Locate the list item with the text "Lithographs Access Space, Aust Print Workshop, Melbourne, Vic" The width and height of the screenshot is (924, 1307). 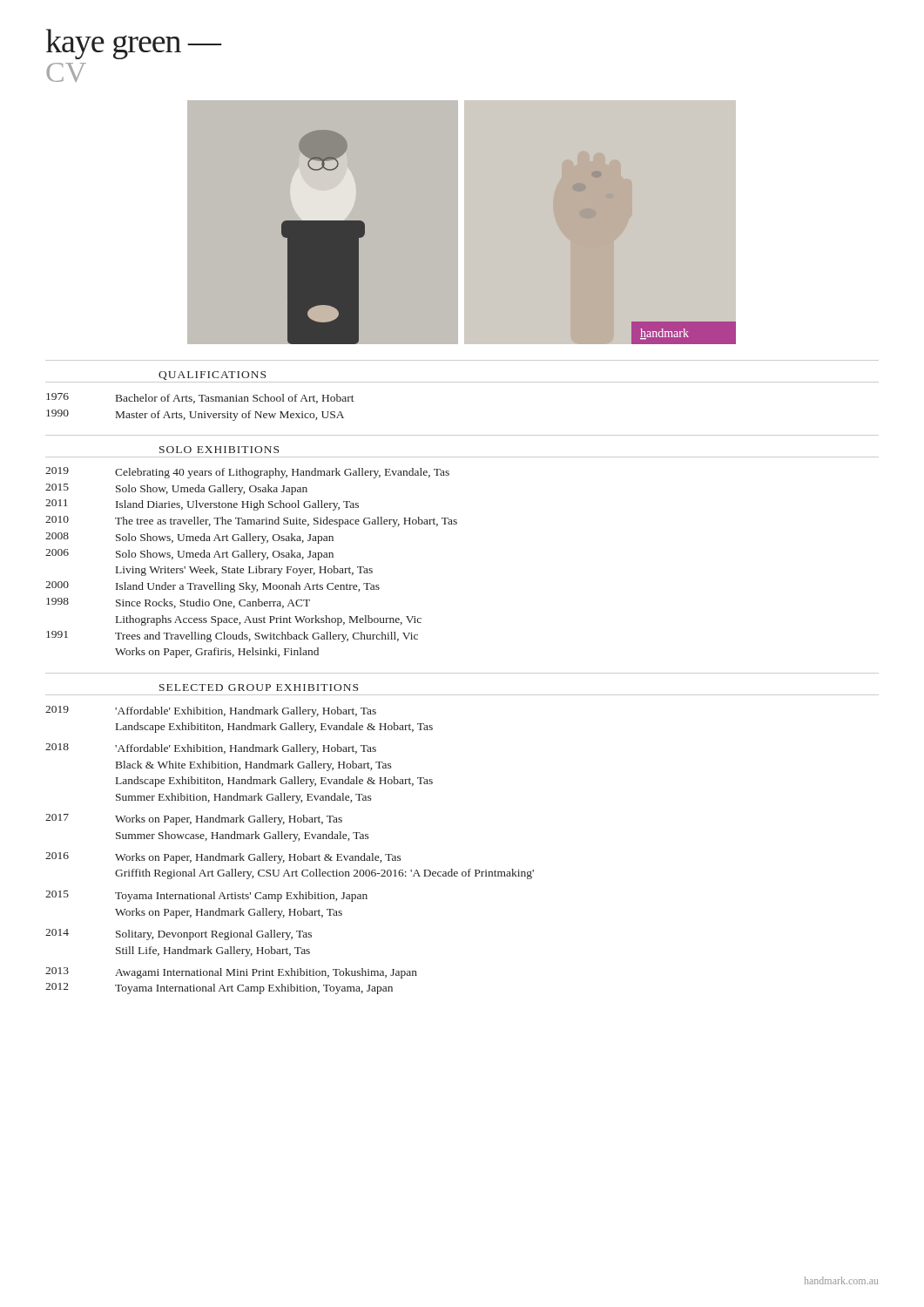click(x=268, y=619)
